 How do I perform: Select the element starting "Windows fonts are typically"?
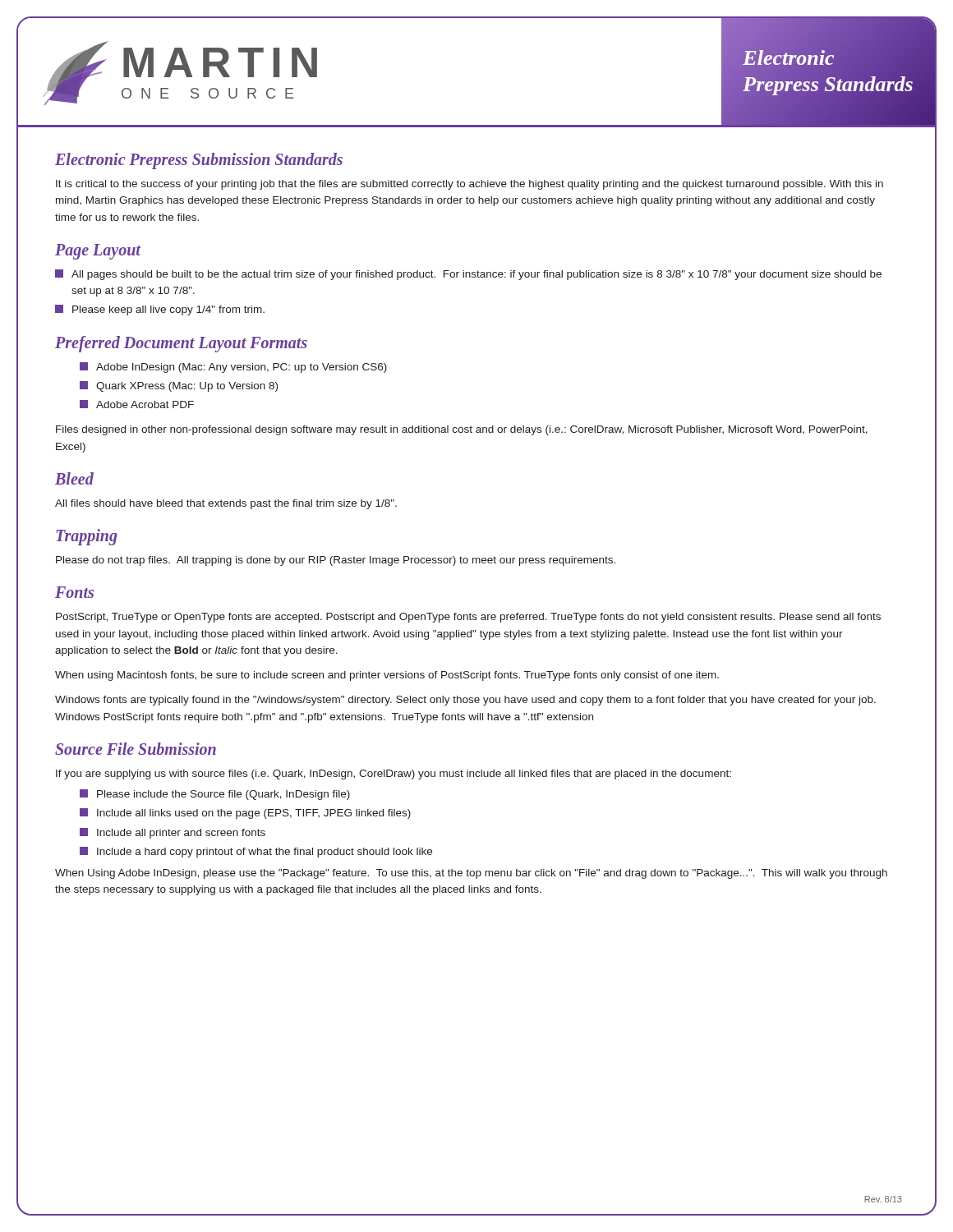coord(467,708)
